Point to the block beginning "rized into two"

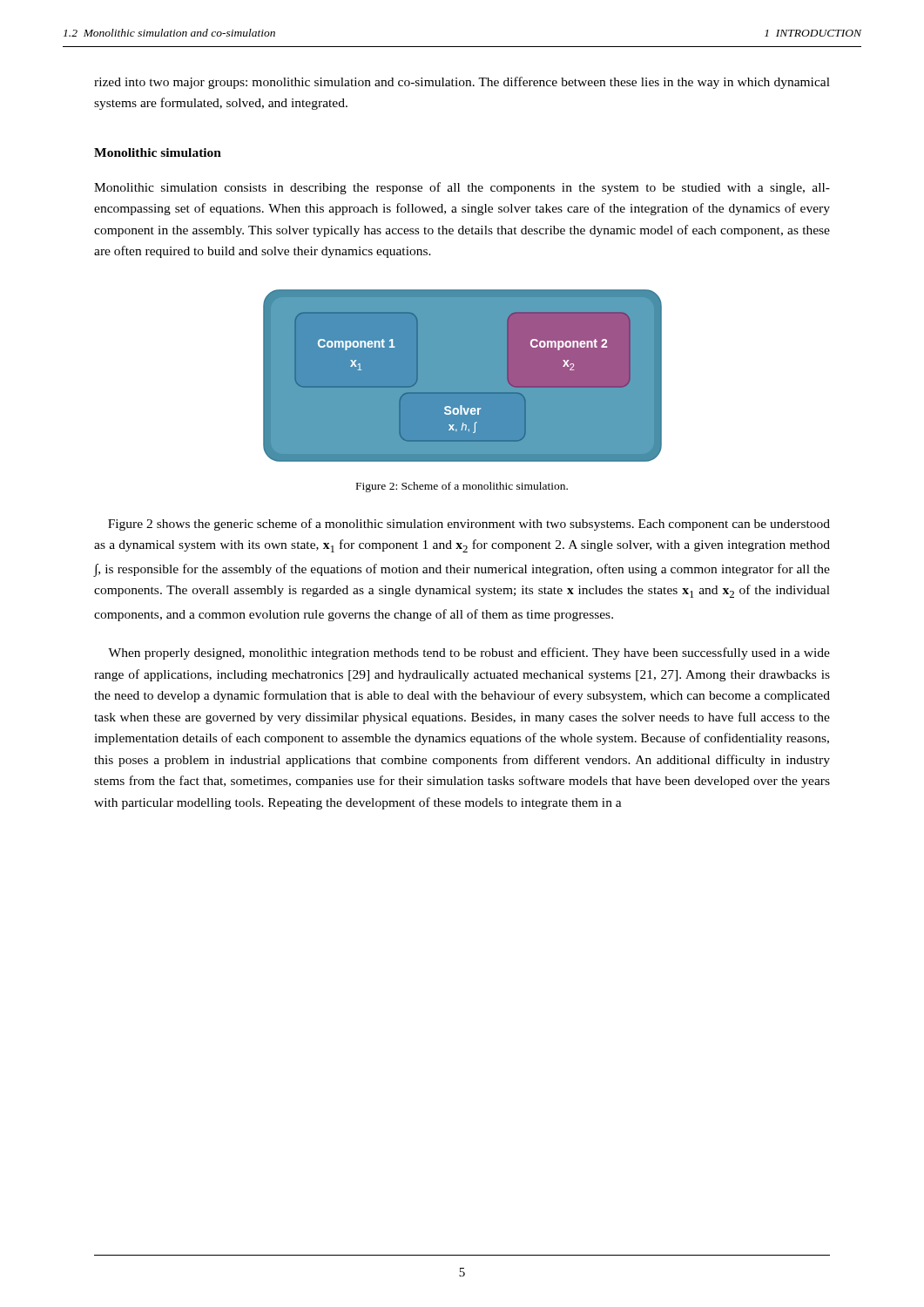tap(462, 92)
